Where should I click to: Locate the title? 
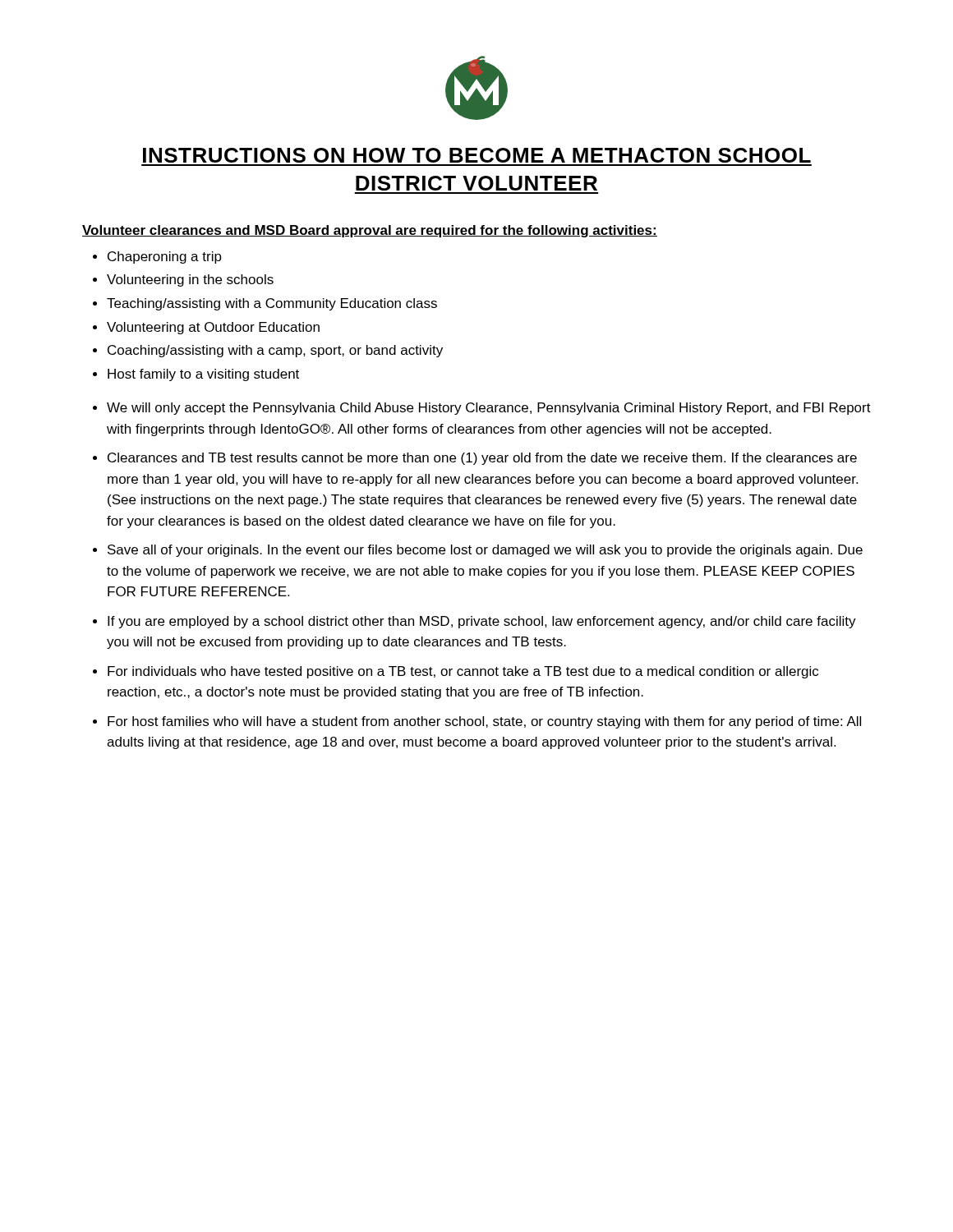coord(476,170)
